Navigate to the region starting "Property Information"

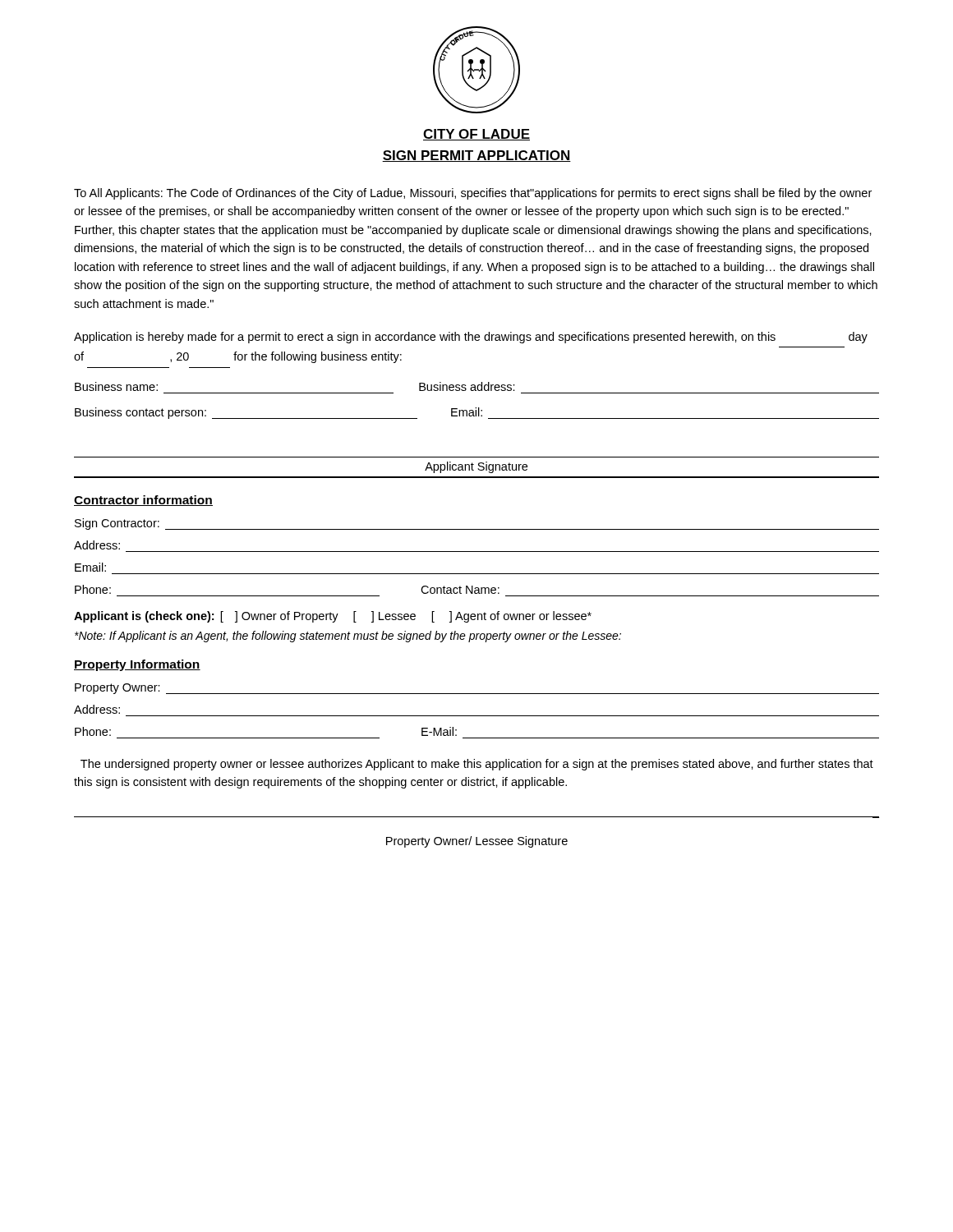coord(137,664)
